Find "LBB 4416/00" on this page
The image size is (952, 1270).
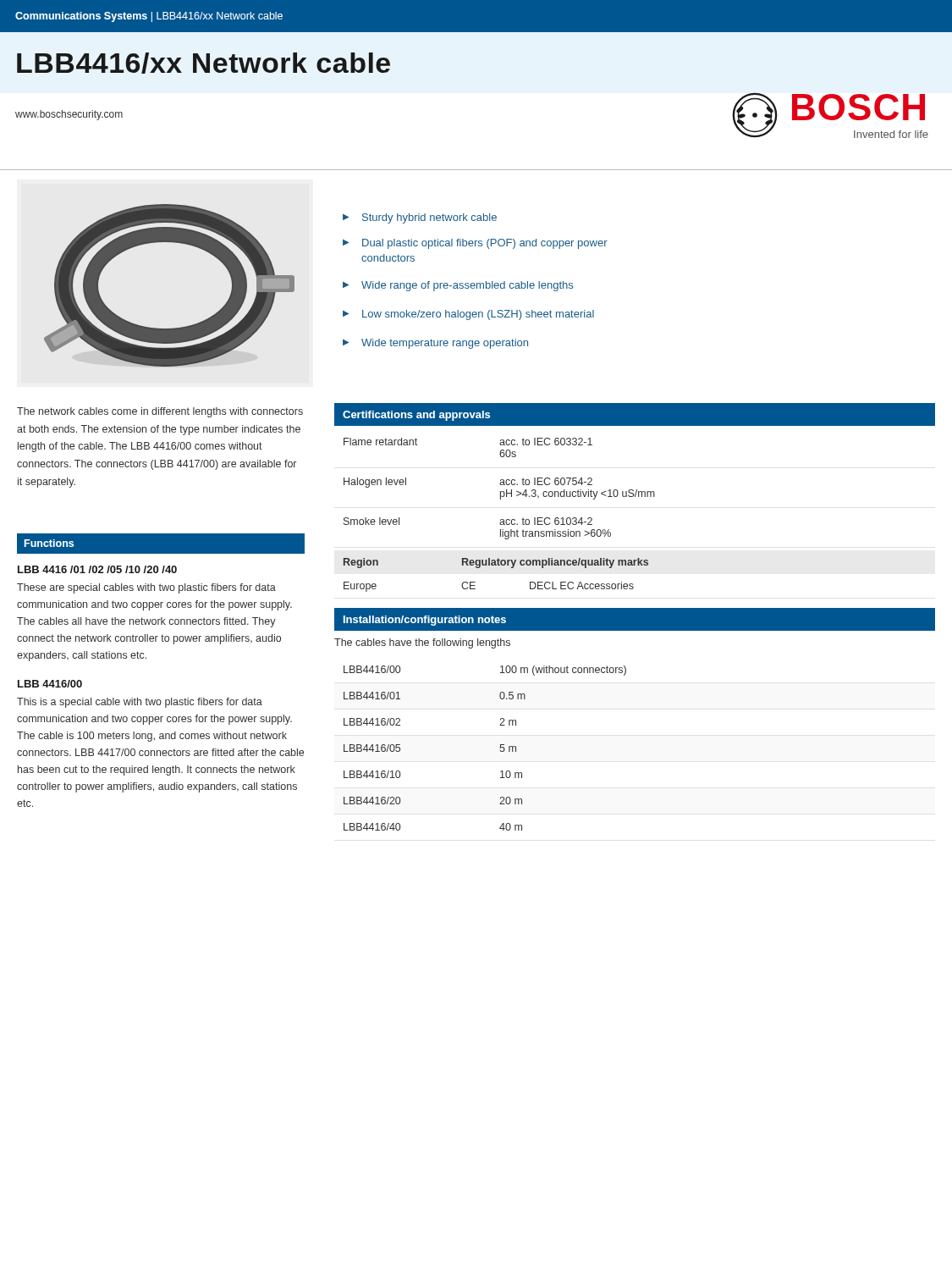(x=50, y=684)
